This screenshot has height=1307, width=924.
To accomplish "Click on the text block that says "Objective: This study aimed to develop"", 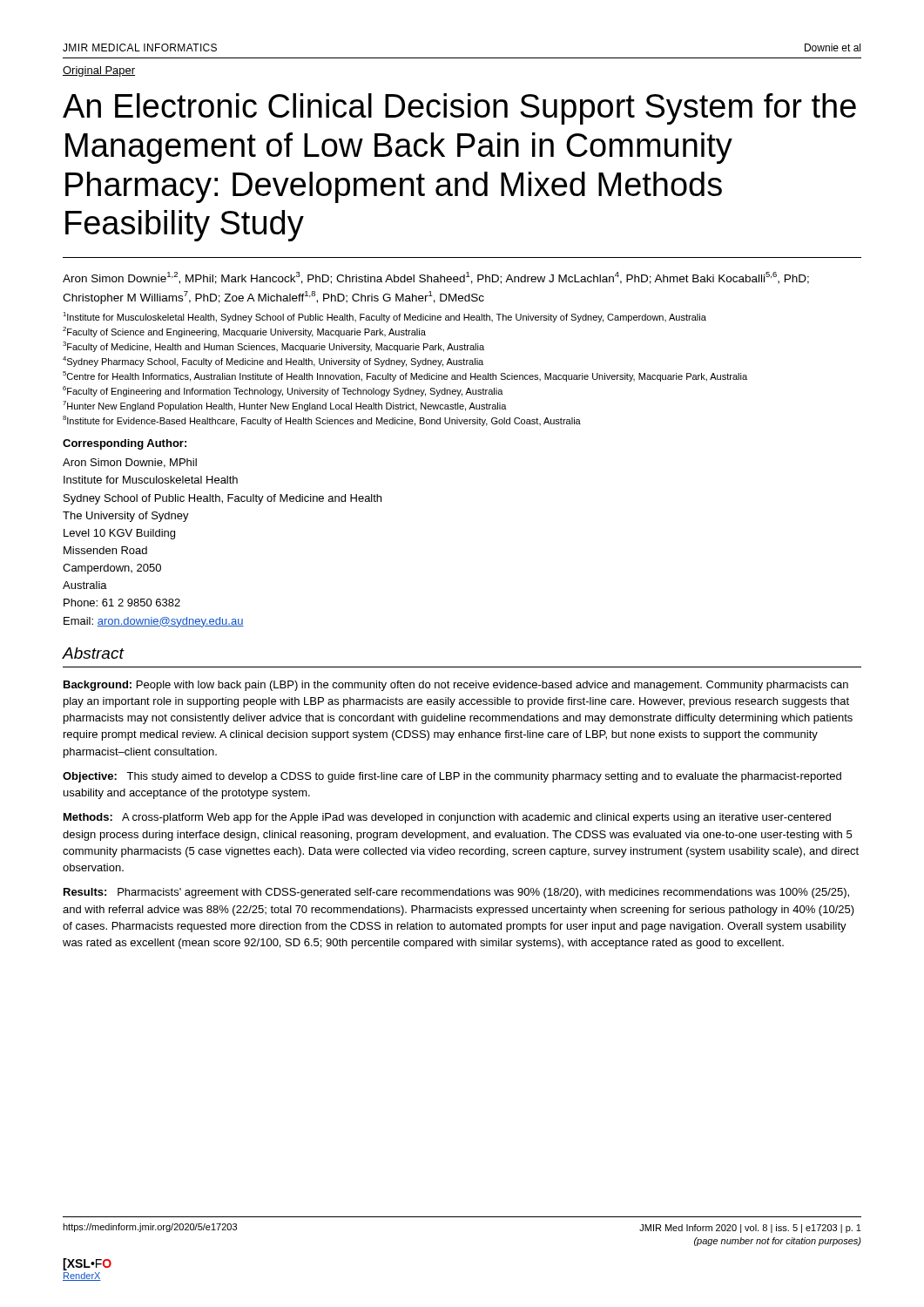I will 452,784.
